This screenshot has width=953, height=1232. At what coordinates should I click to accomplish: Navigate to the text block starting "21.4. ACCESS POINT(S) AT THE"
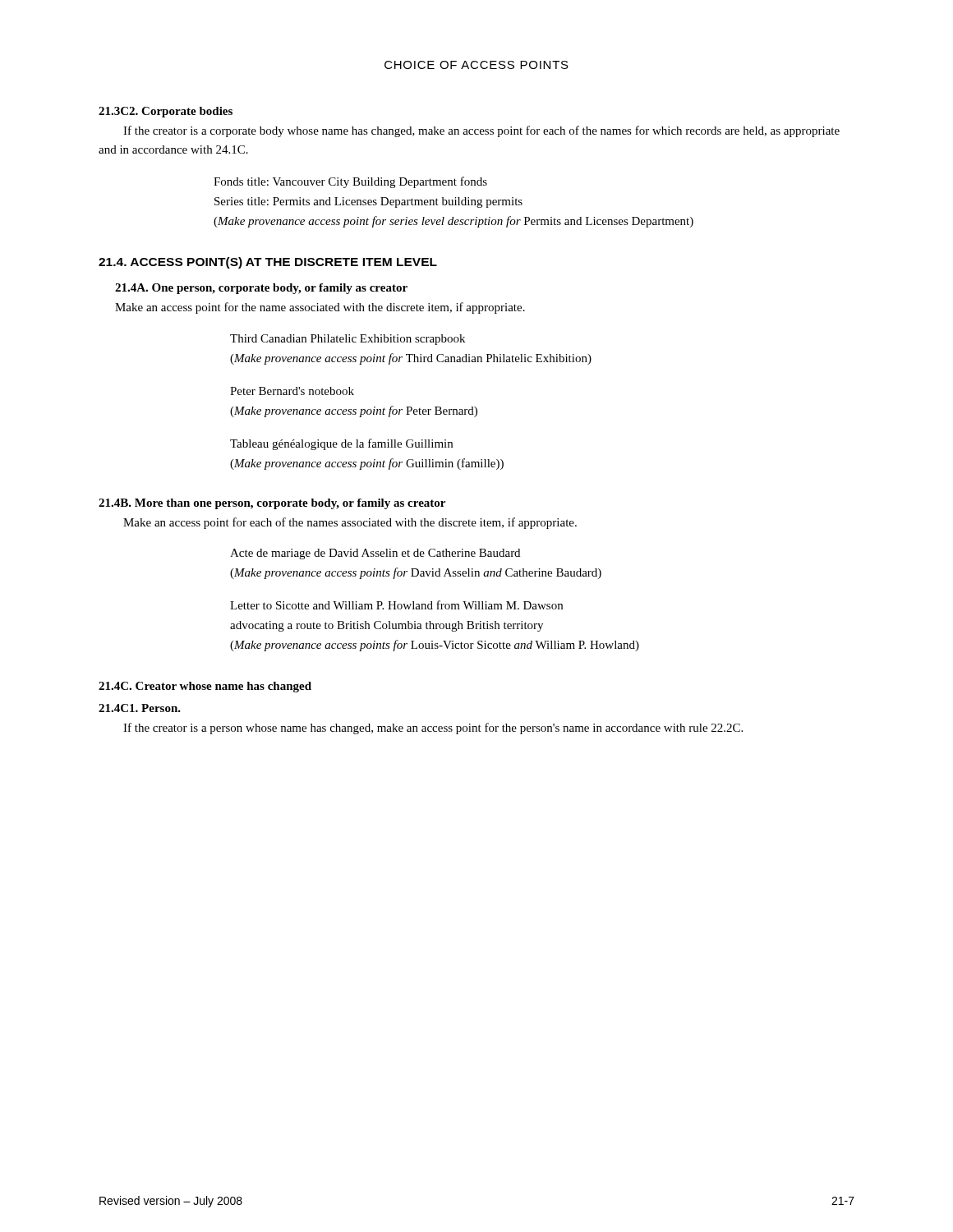(x=268, y=262)
